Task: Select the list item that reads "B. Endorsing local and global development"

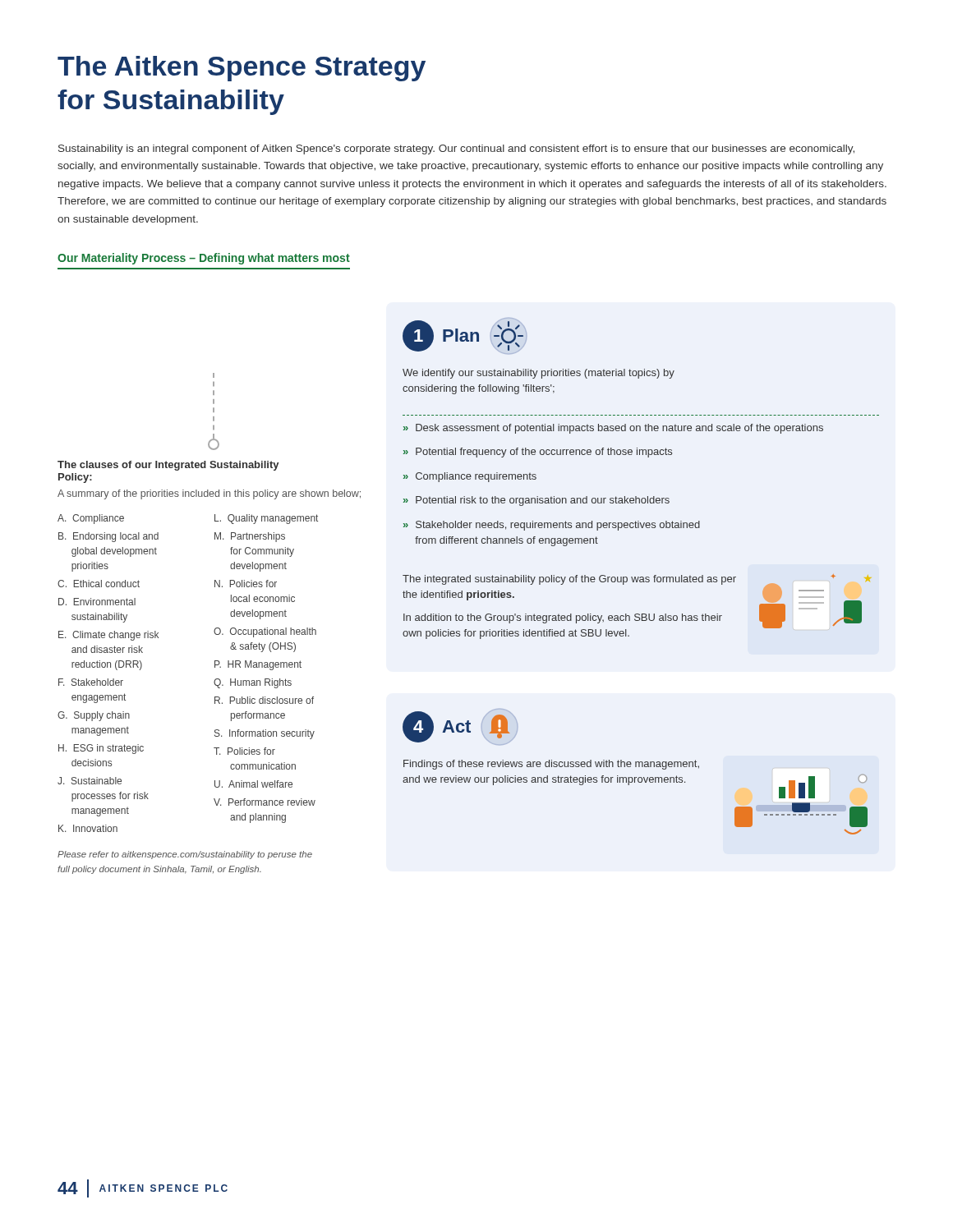Action: point(108,551)
